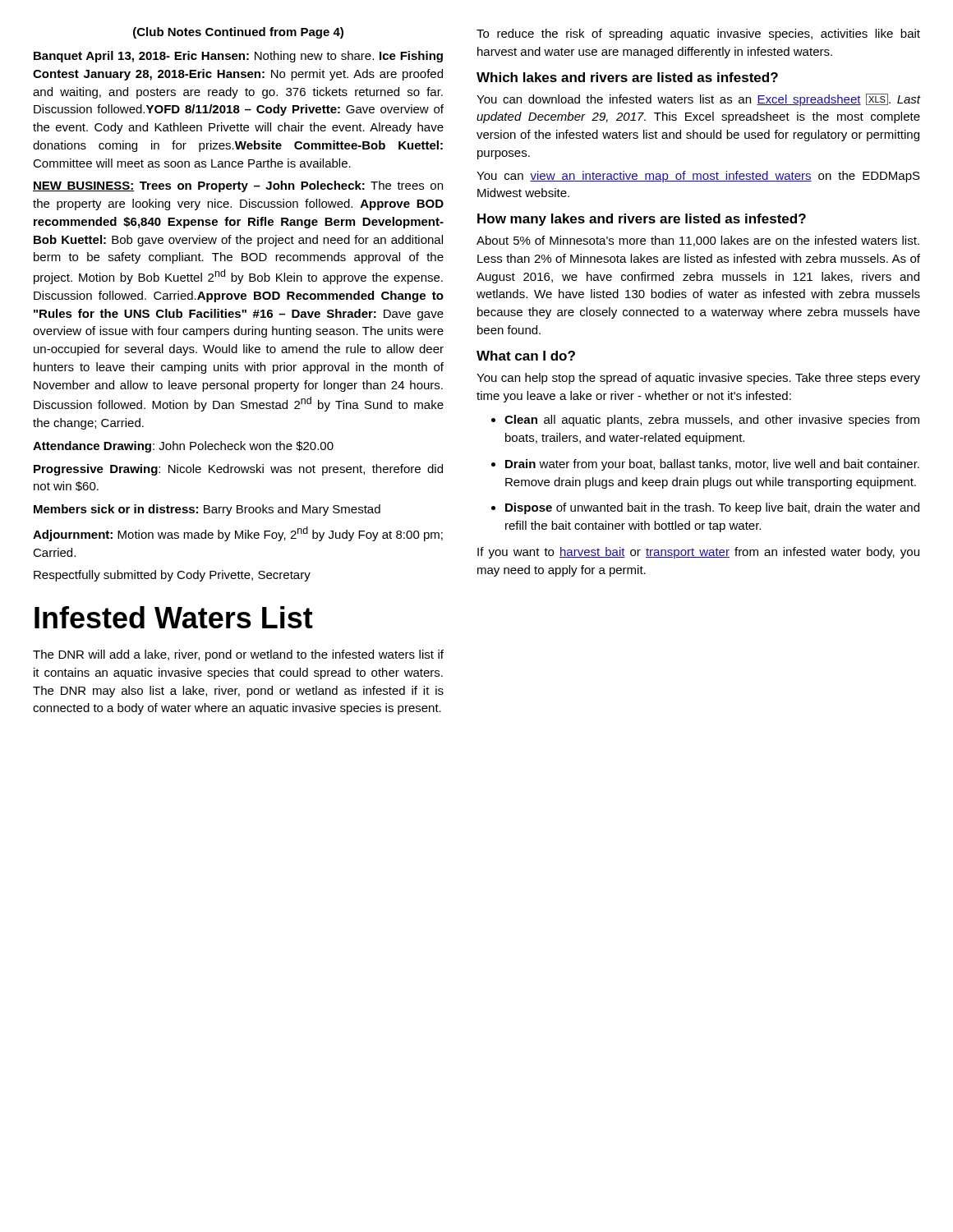The width and height of the screenshot is (953, 1232).
Task: Locate the element starting "Which lakes and rivers"
Action: click(x=628, y=77)
